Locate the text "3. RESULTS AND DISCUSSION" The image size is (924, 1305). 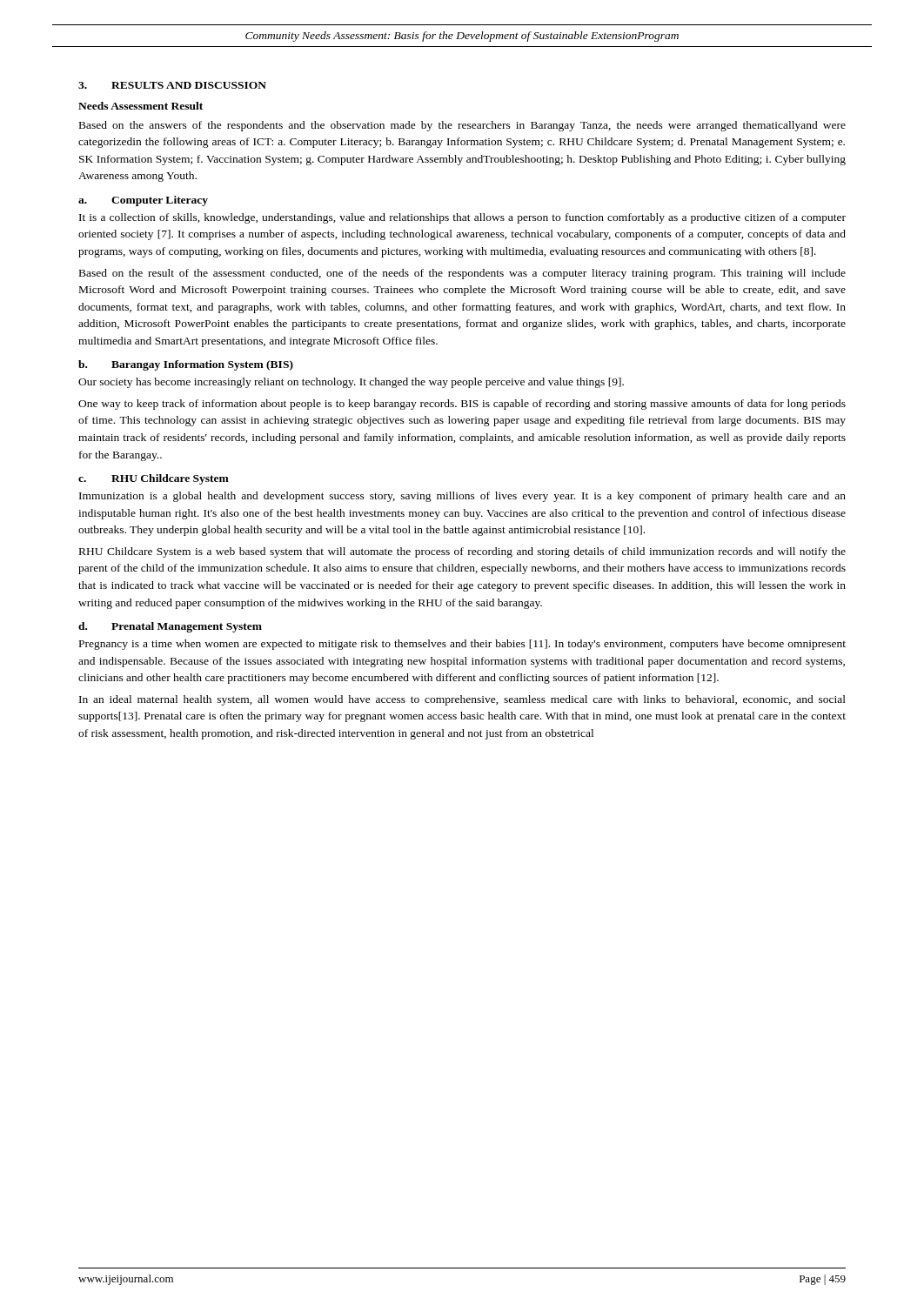click(x=172, y=85)
